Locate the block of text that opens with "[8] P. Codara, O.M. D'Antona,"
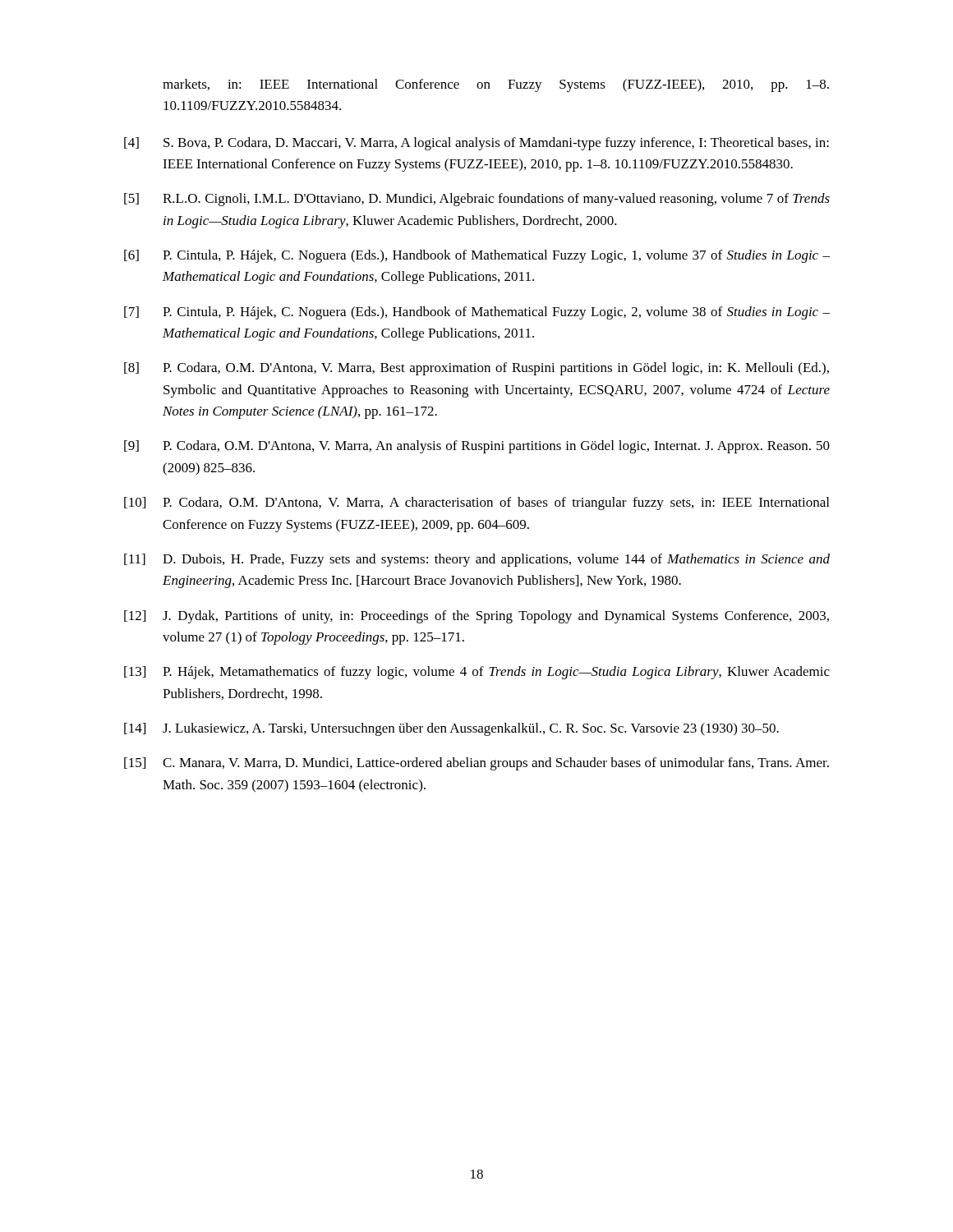The height and width of the screenshot is (1232, 953). click(476, 390)
